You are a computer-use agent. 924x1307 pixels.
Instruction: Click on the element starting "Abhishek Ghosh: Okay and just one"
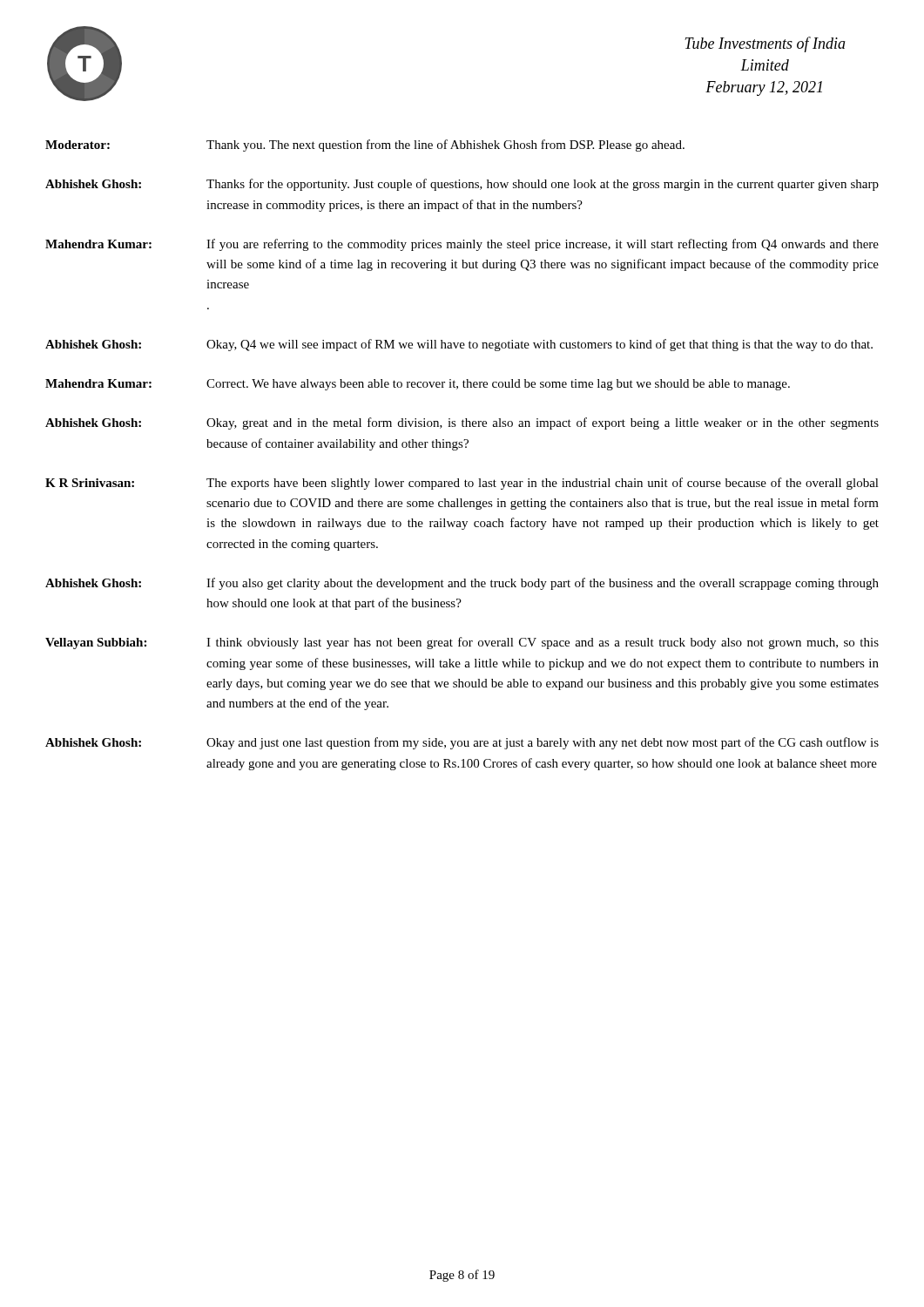pyautogui.click(x=462, y=753)
